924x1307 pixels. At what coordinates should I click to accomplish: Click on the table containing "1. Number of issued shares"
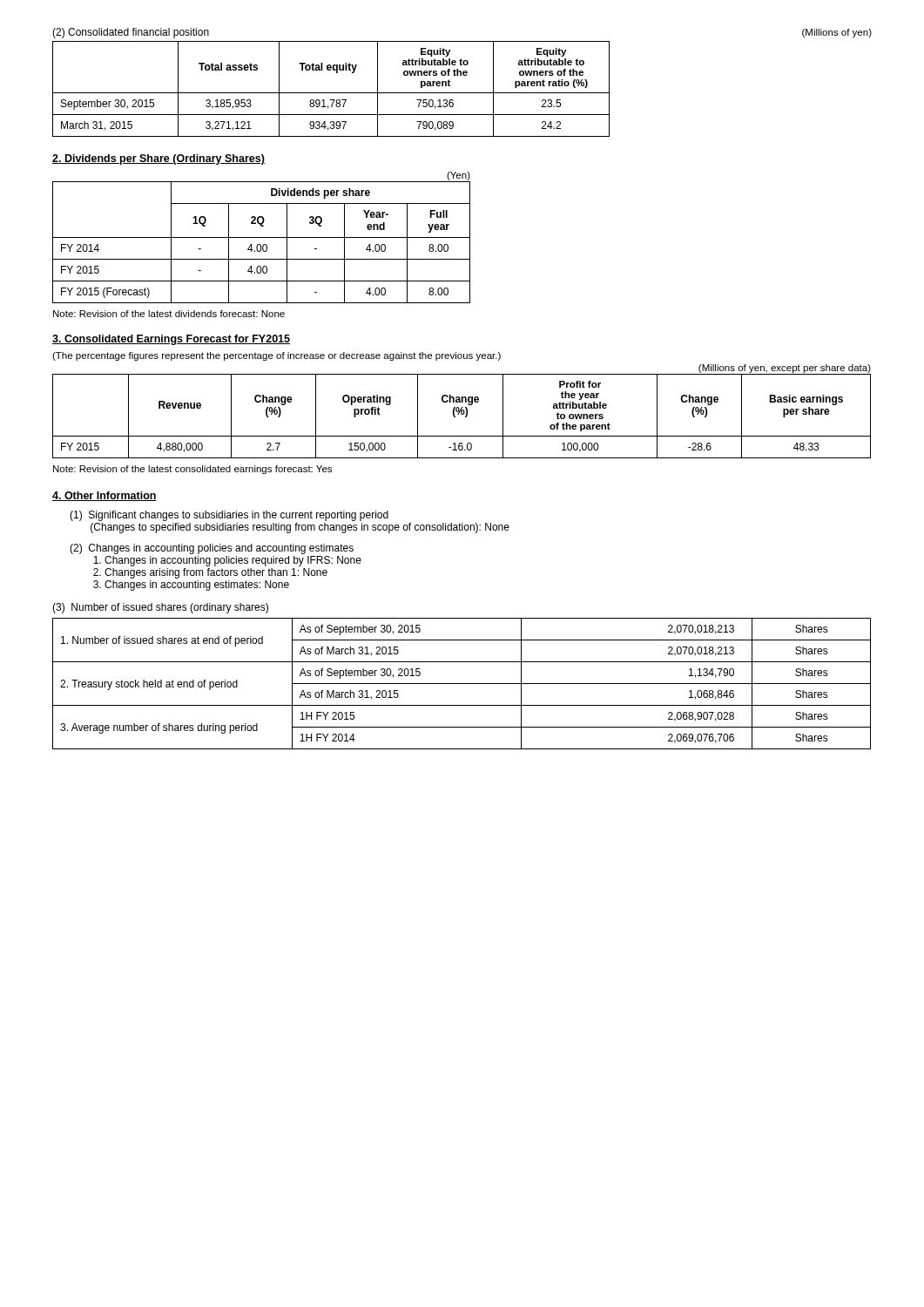pos(462,684)
